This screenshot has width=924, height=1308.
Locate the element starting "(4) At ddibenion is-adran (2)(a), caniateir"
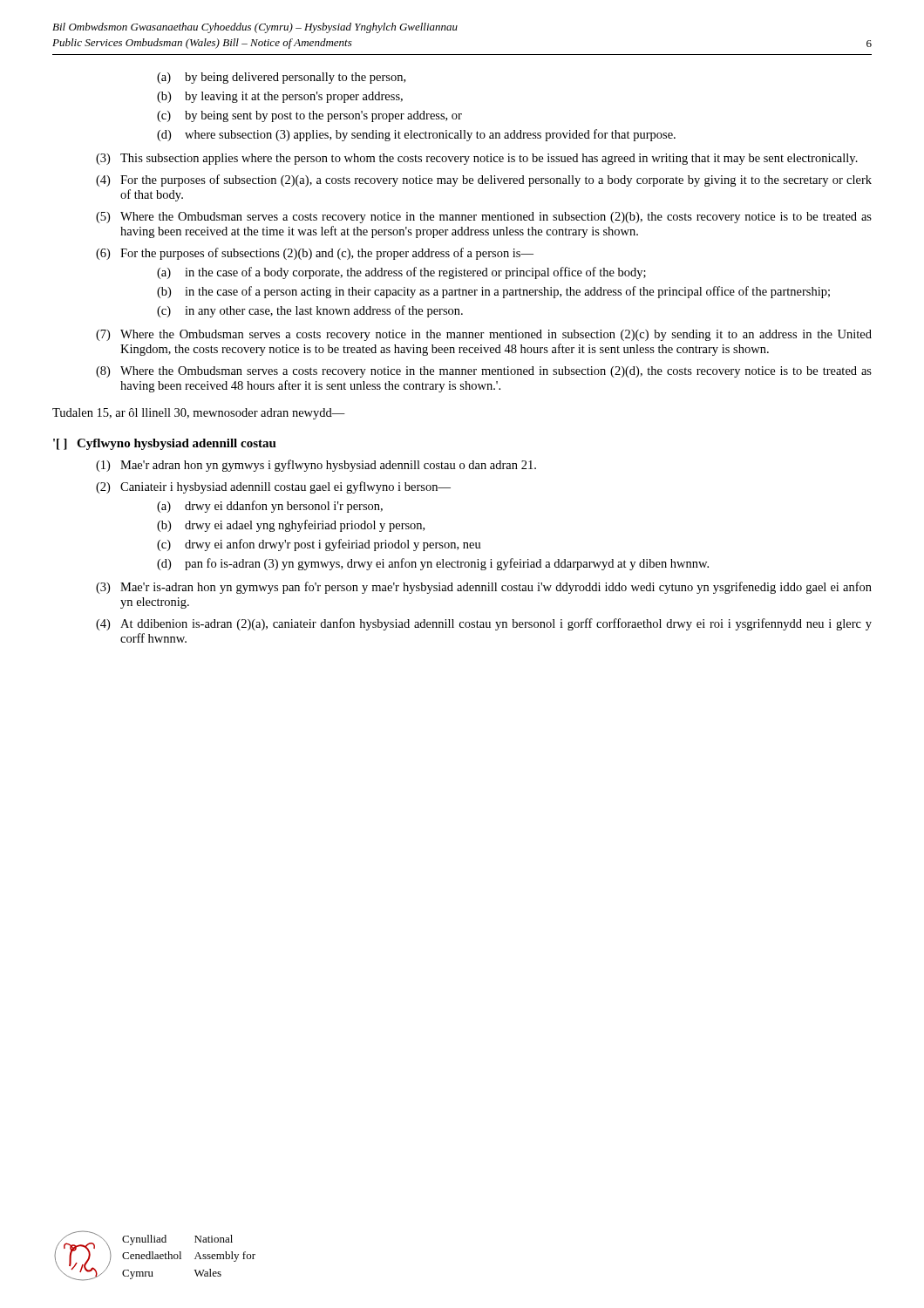pos(484,631)
